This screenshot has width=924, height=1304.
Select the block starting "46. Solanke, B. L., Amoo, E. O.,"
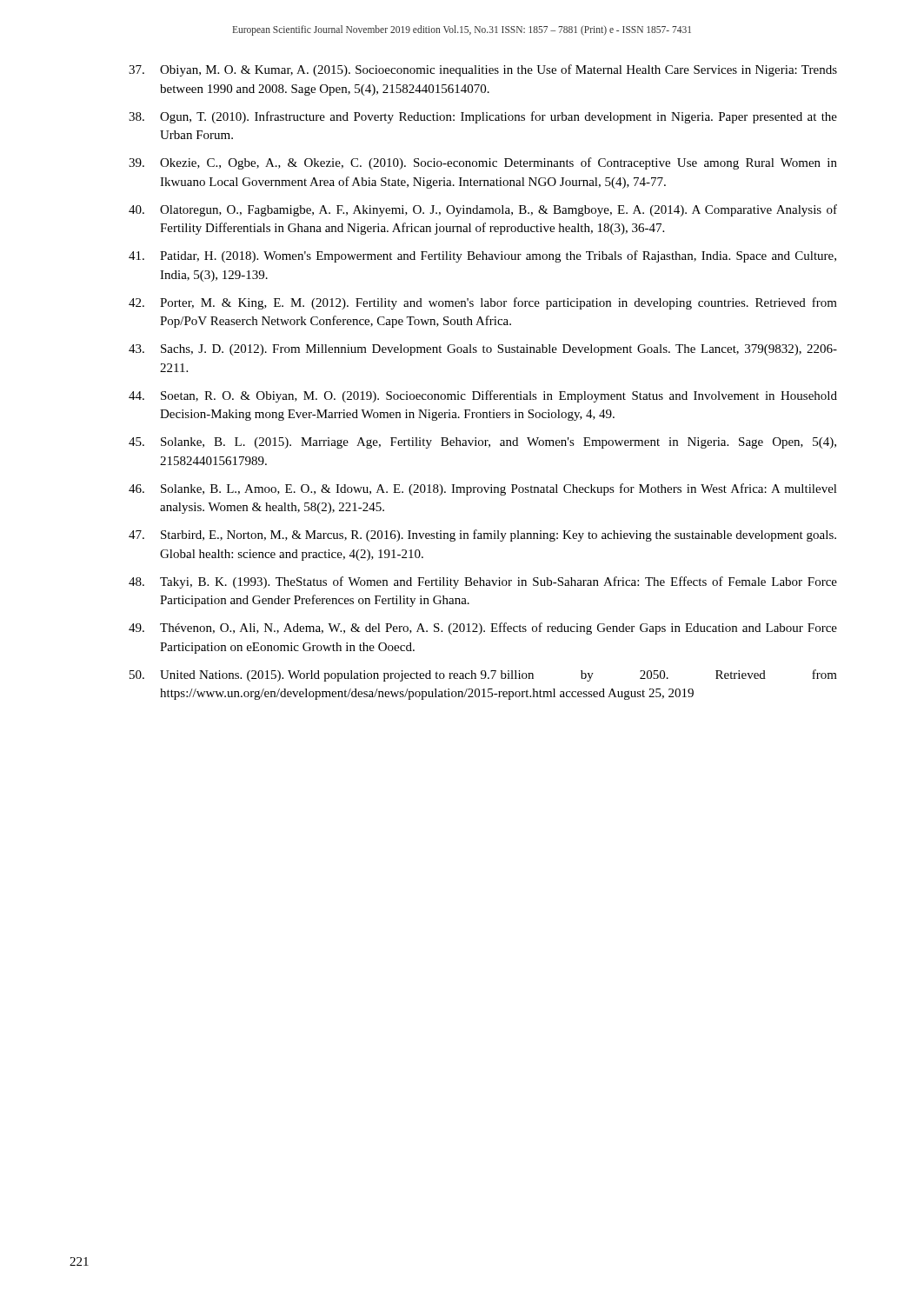[483, 498]
